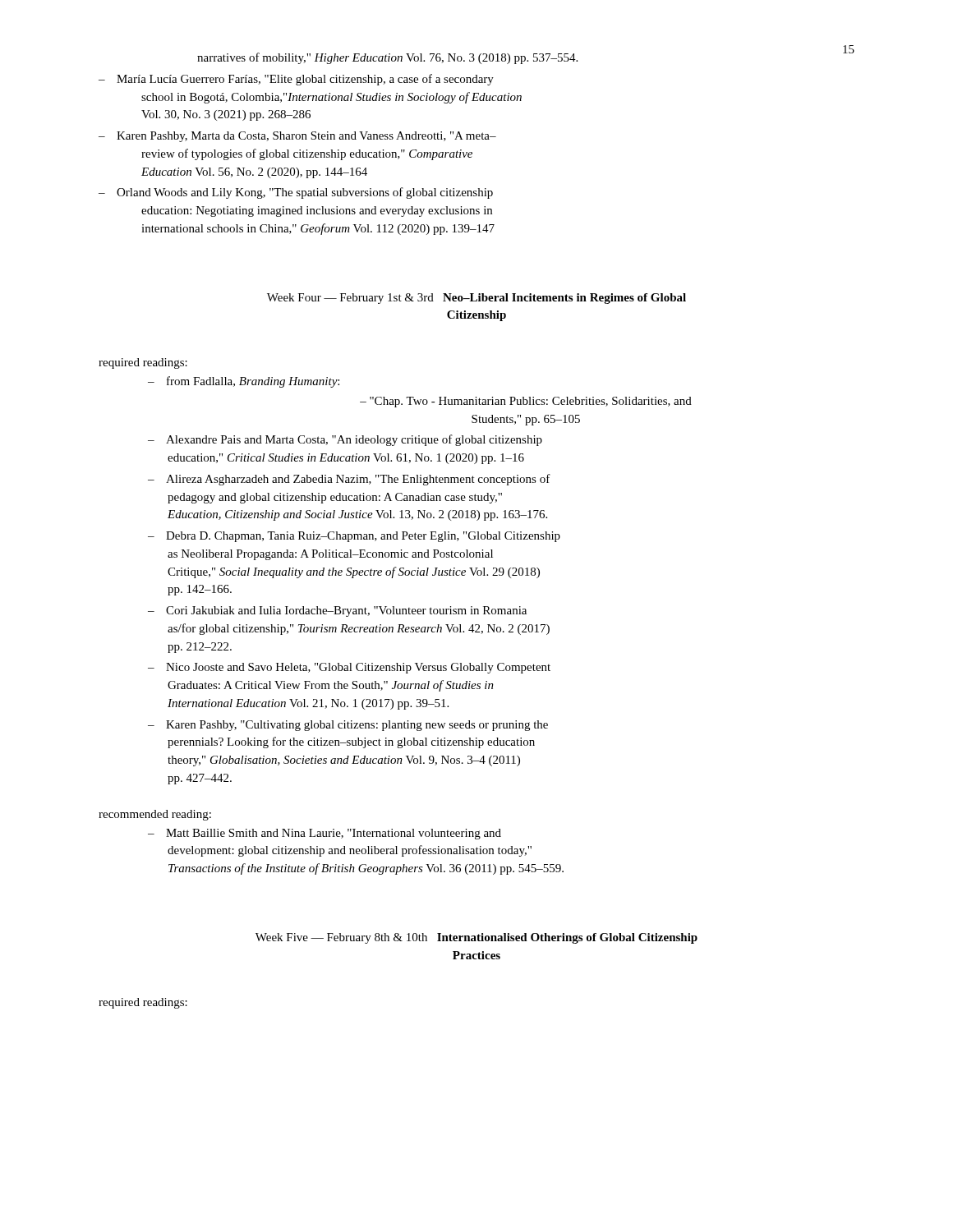Find the text that reads "recommended reading:"

pos(155,814)
